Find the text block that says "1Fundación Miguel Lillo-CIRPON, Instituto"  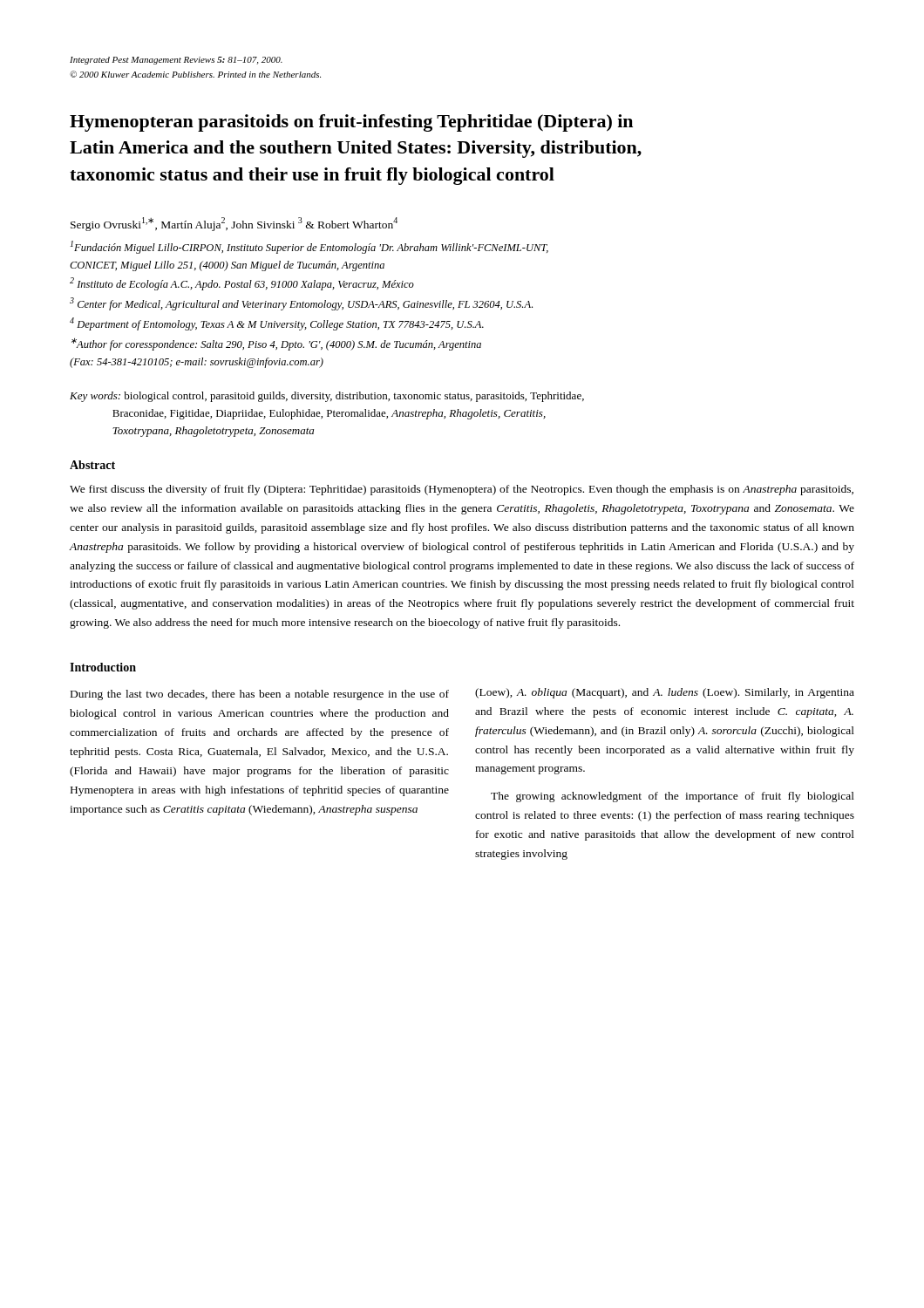coord(462,304)
